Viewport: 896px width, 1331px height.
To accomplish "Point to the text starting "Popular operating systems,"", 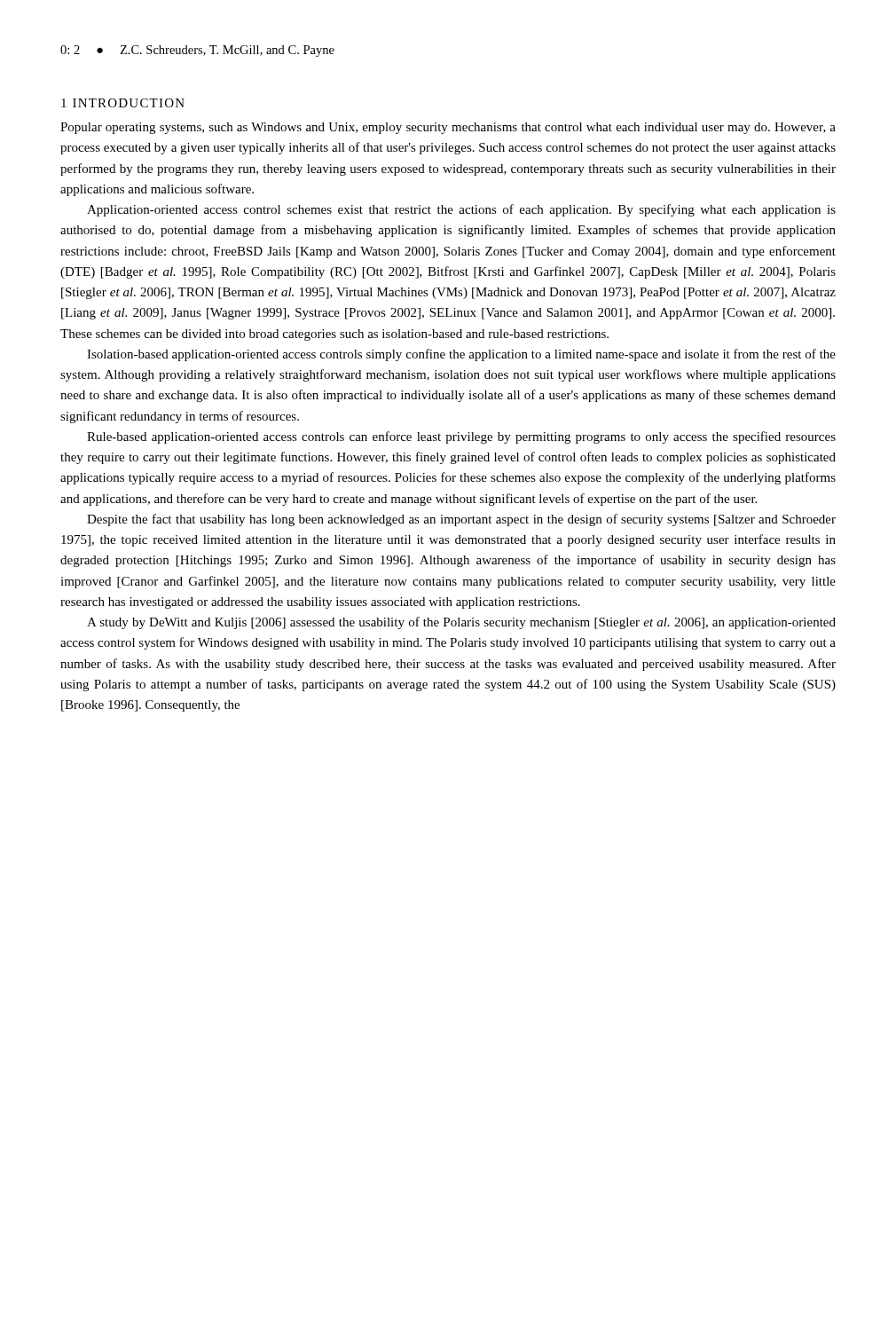I will [448, 158].
